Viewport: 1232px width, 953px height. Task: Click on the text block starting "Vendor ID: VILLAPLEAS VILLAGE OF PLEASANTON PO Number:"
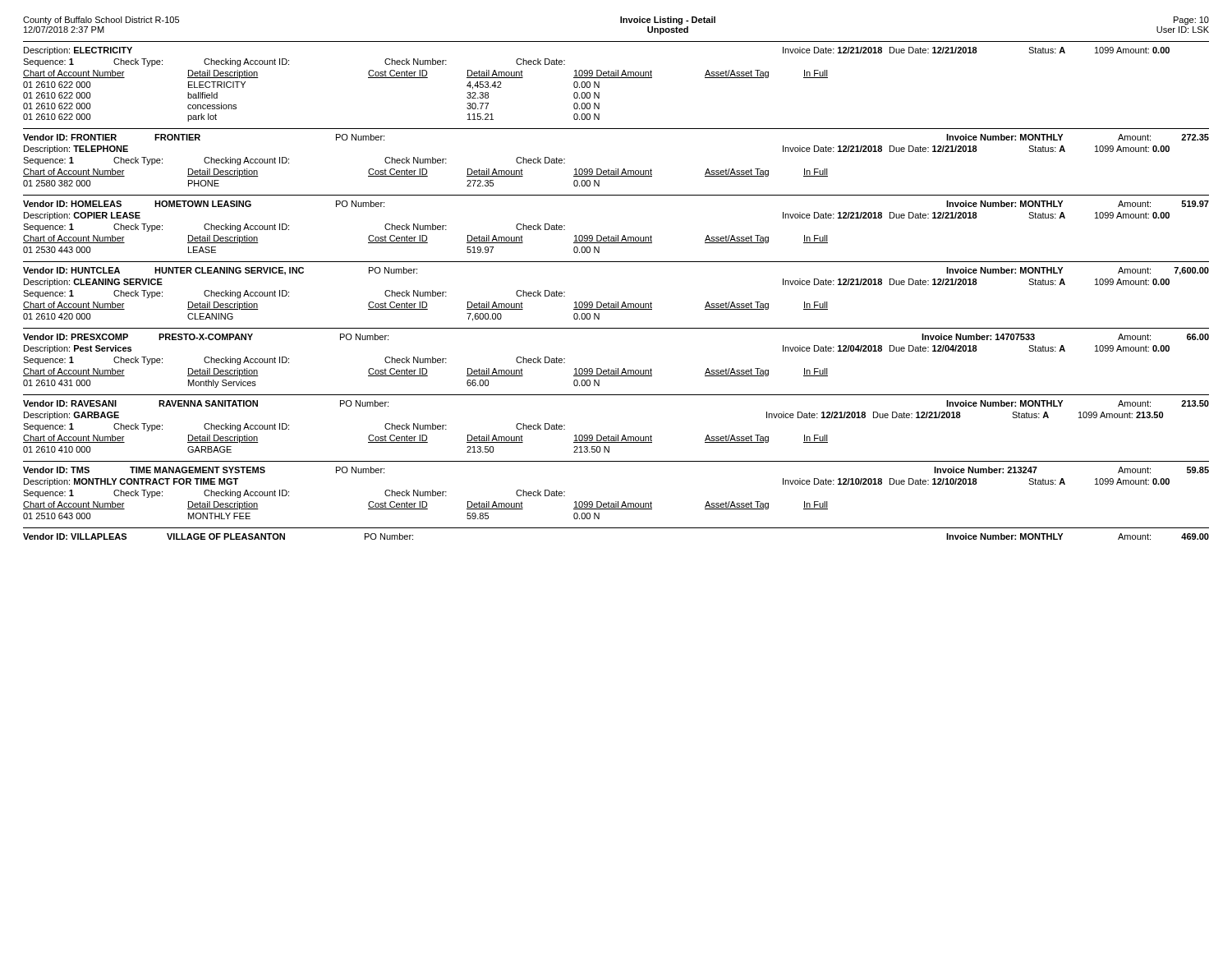click(616, 536)
